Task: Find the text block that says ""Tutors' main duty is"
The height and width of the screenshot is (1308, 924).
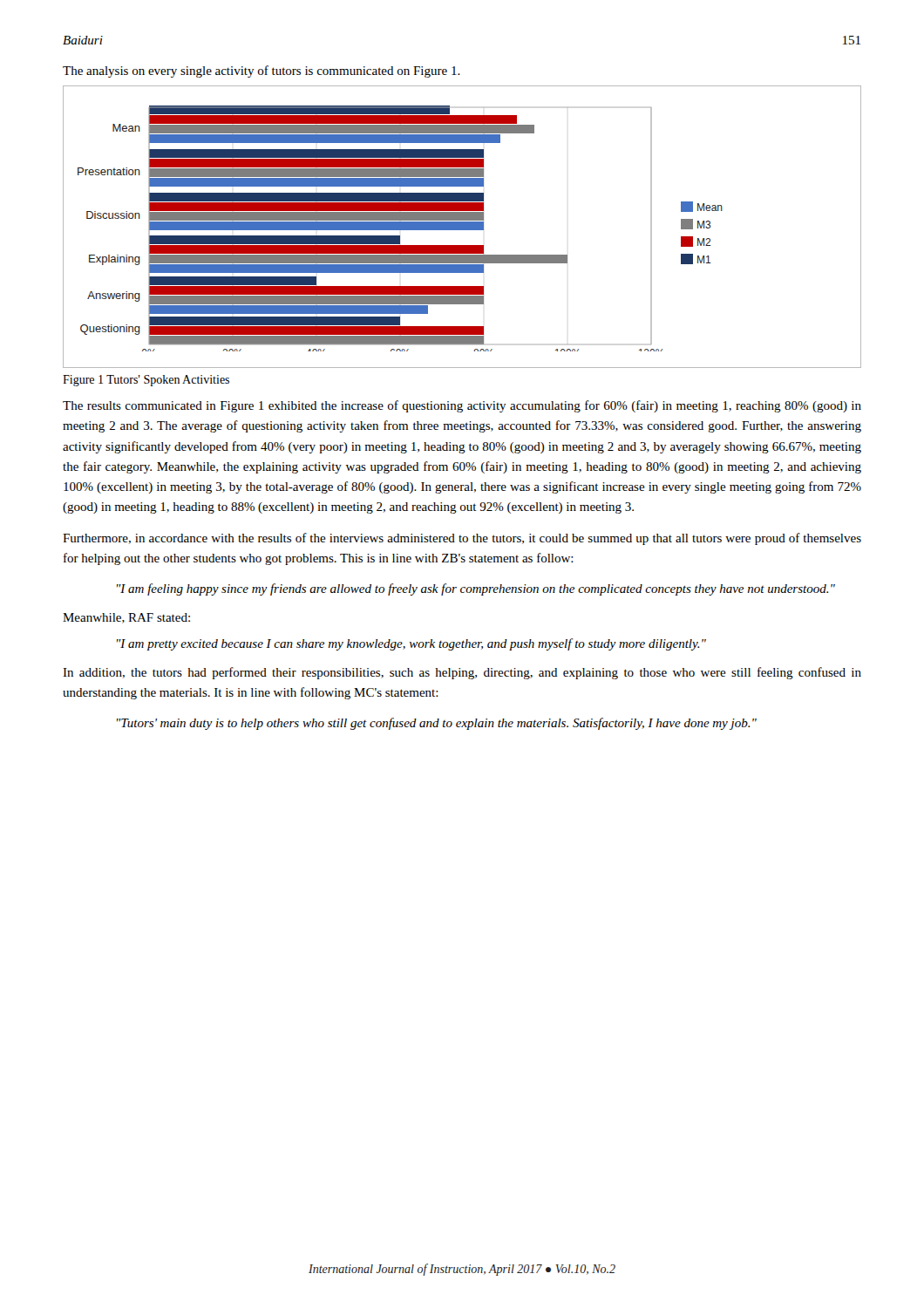Action: 436,723
